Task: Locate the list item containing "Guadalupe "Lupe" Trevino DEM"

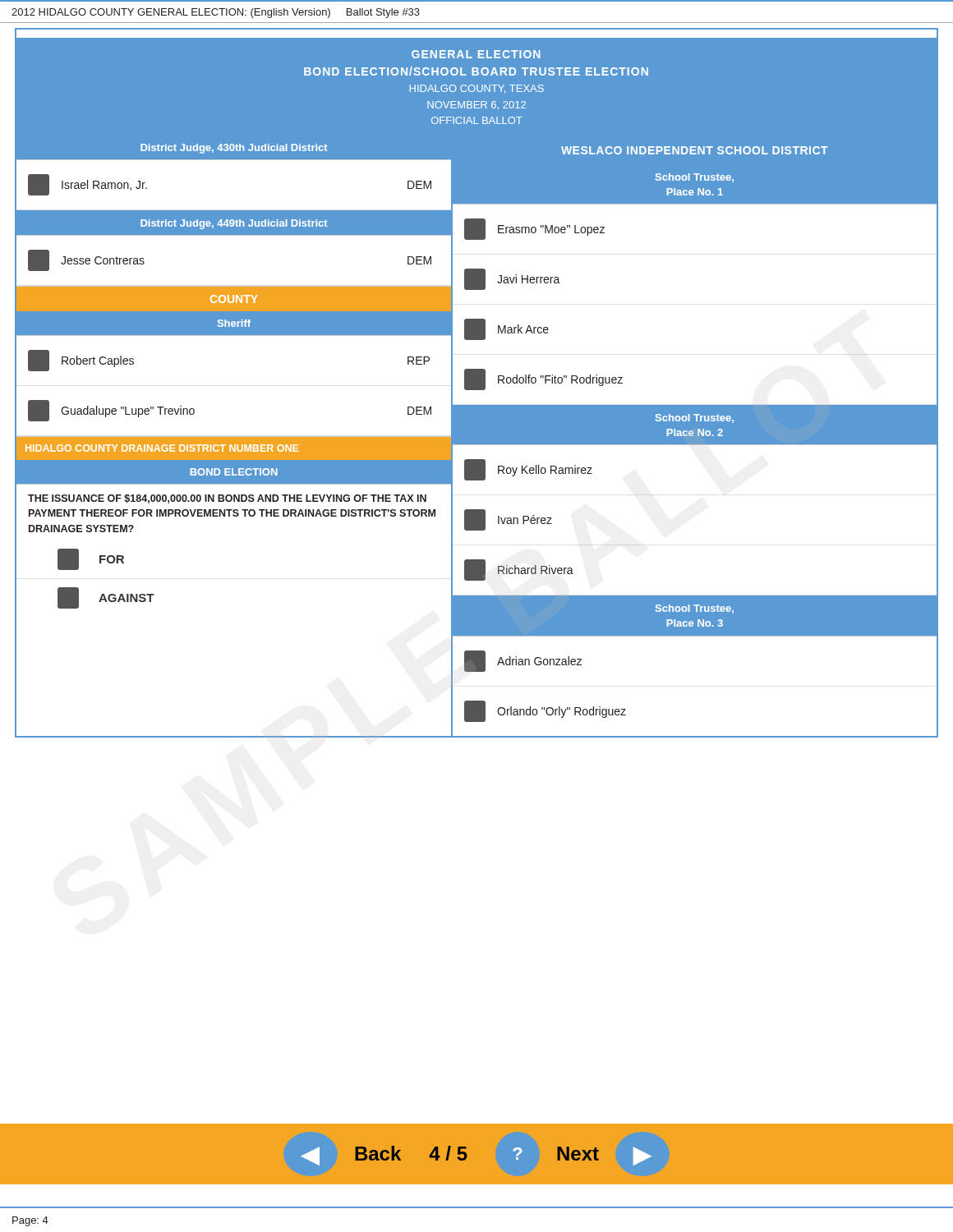Action: point(106,410)
